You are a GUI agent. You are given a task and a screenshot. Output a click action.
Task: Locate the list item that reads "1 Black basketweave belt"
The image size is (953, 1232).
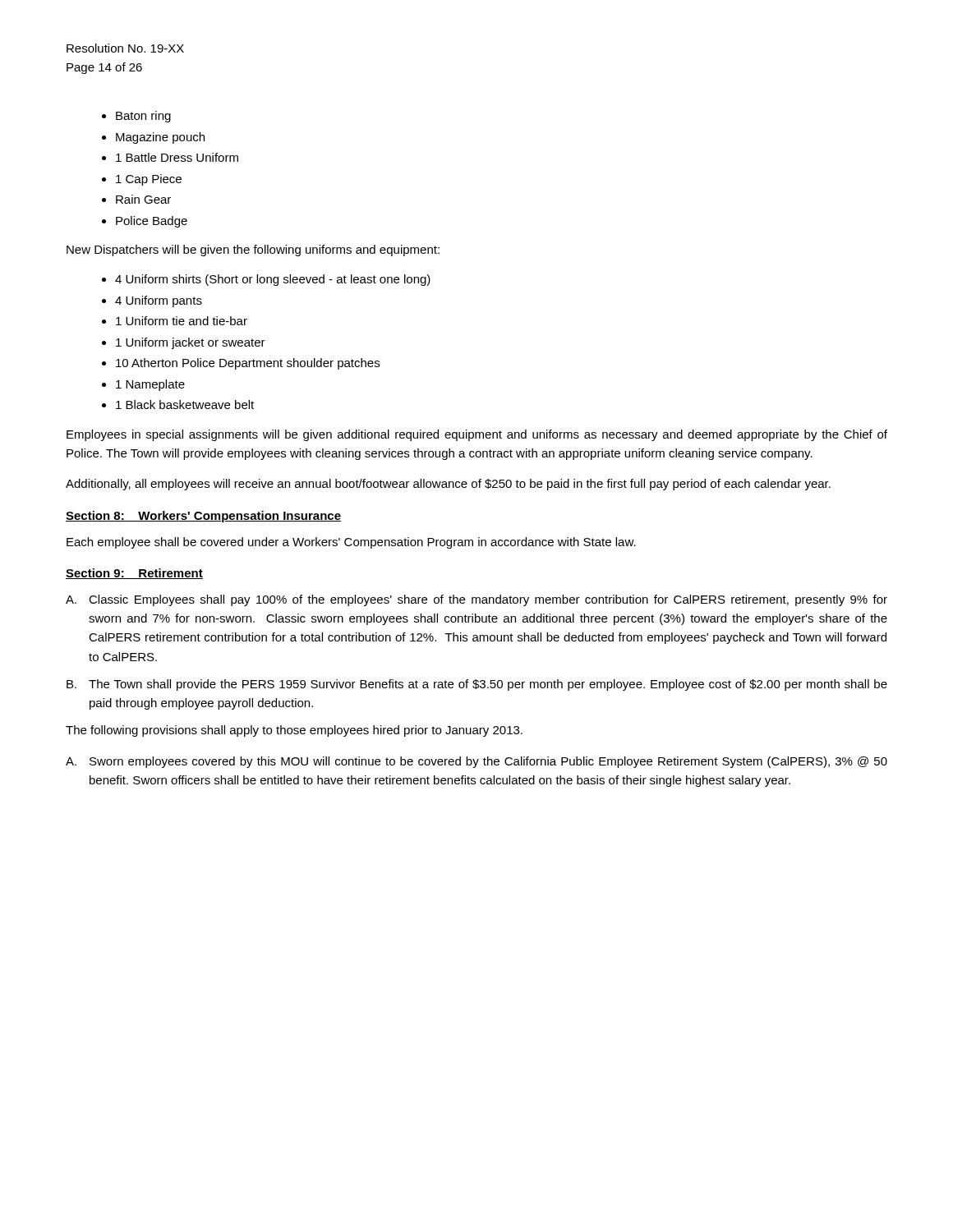(x=185, y=405)
